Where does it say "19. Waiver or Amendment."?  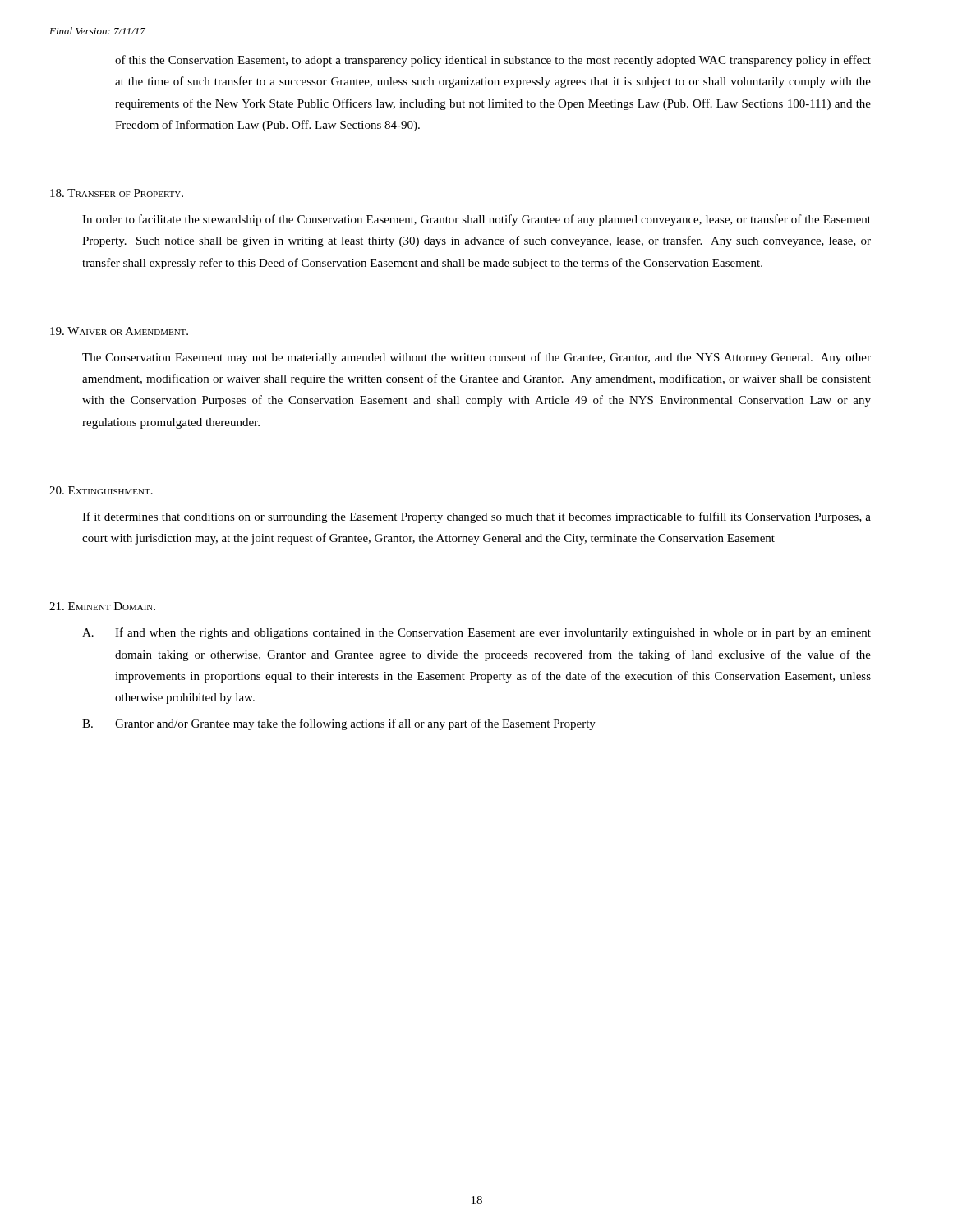[119, 331]
